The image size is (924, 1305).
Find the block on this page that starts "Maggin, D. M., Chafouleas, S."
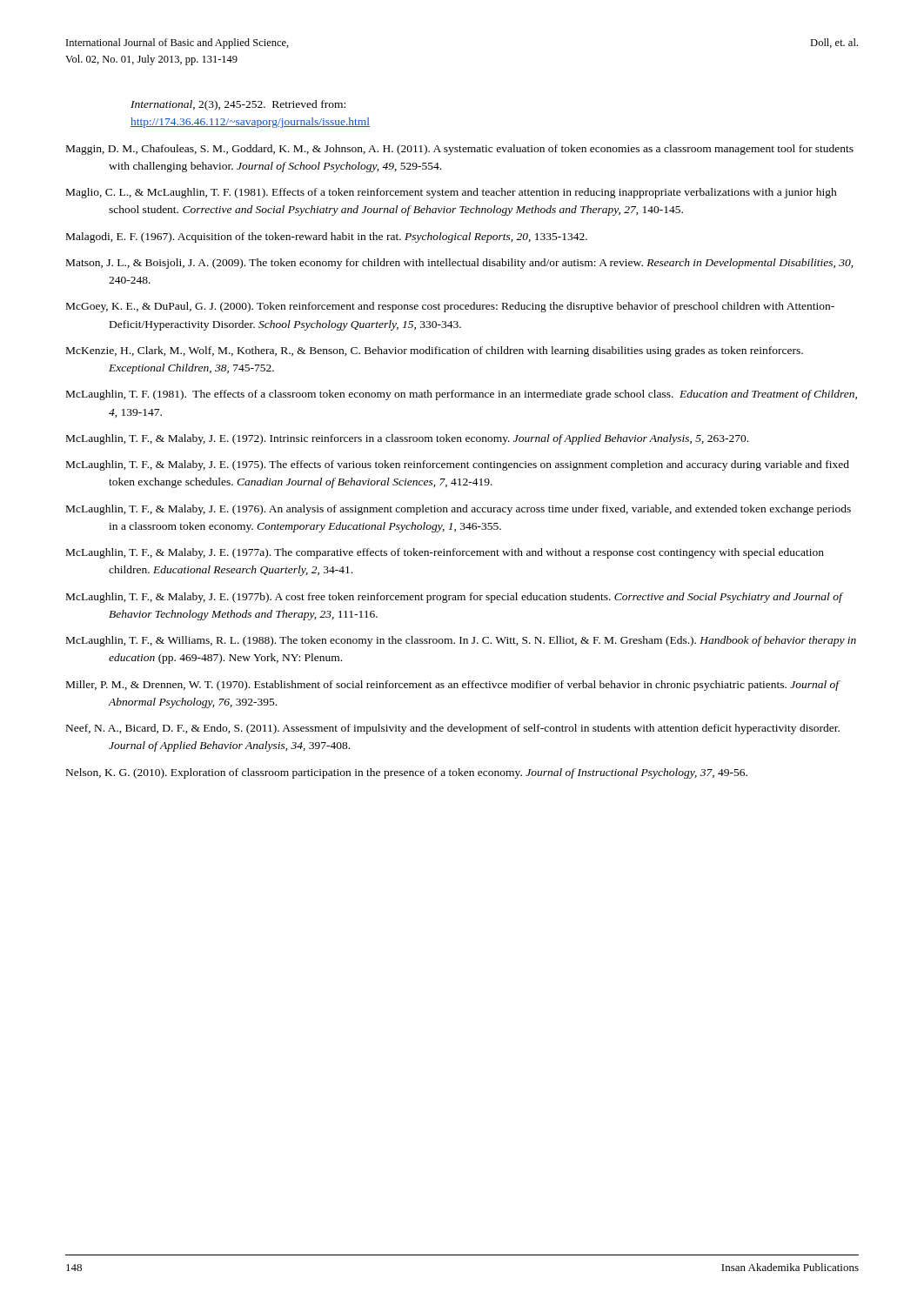[x=459, y=157]
